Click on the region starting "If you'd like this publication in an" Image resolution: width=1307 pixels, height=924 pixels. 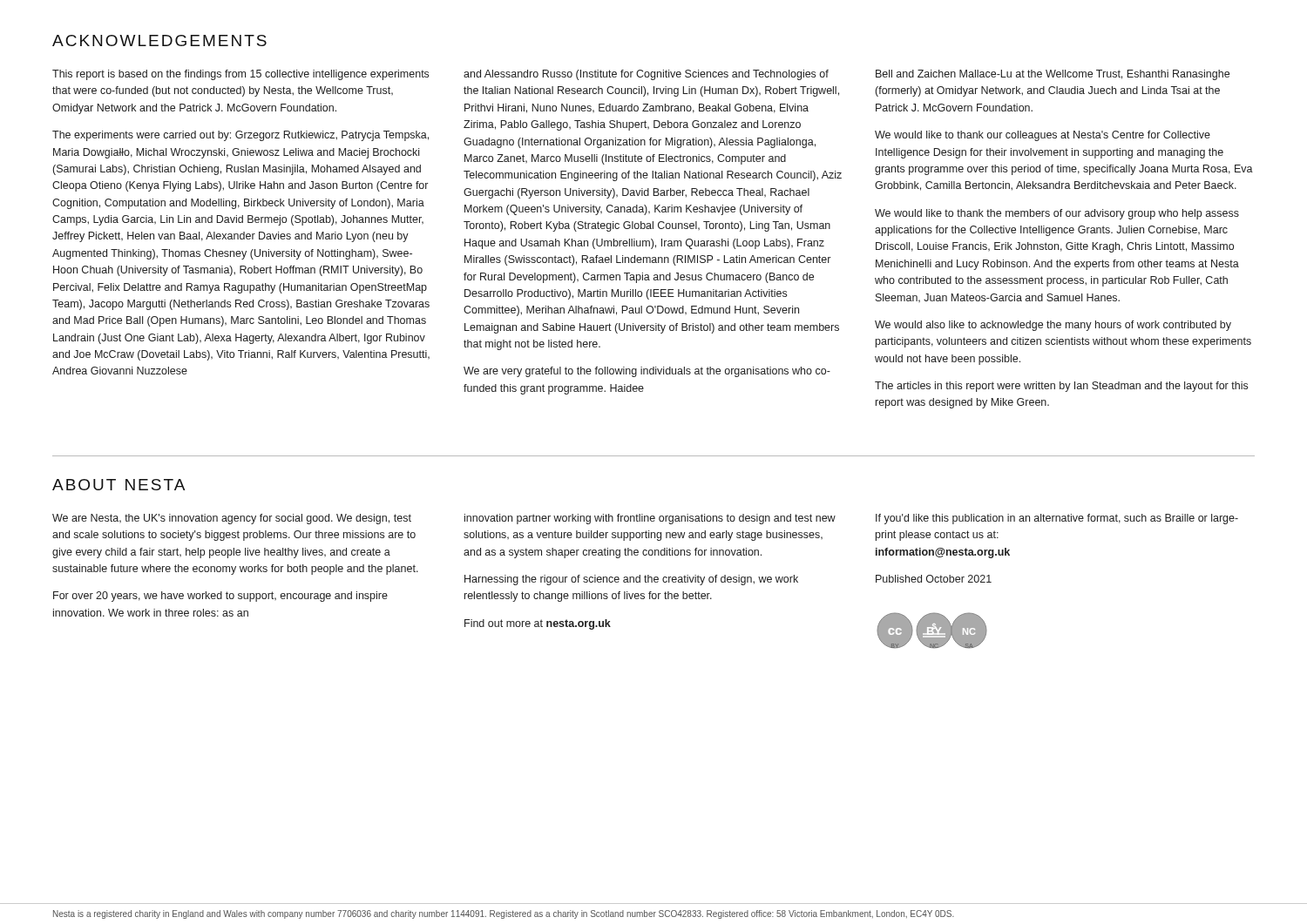[1057, 519]
